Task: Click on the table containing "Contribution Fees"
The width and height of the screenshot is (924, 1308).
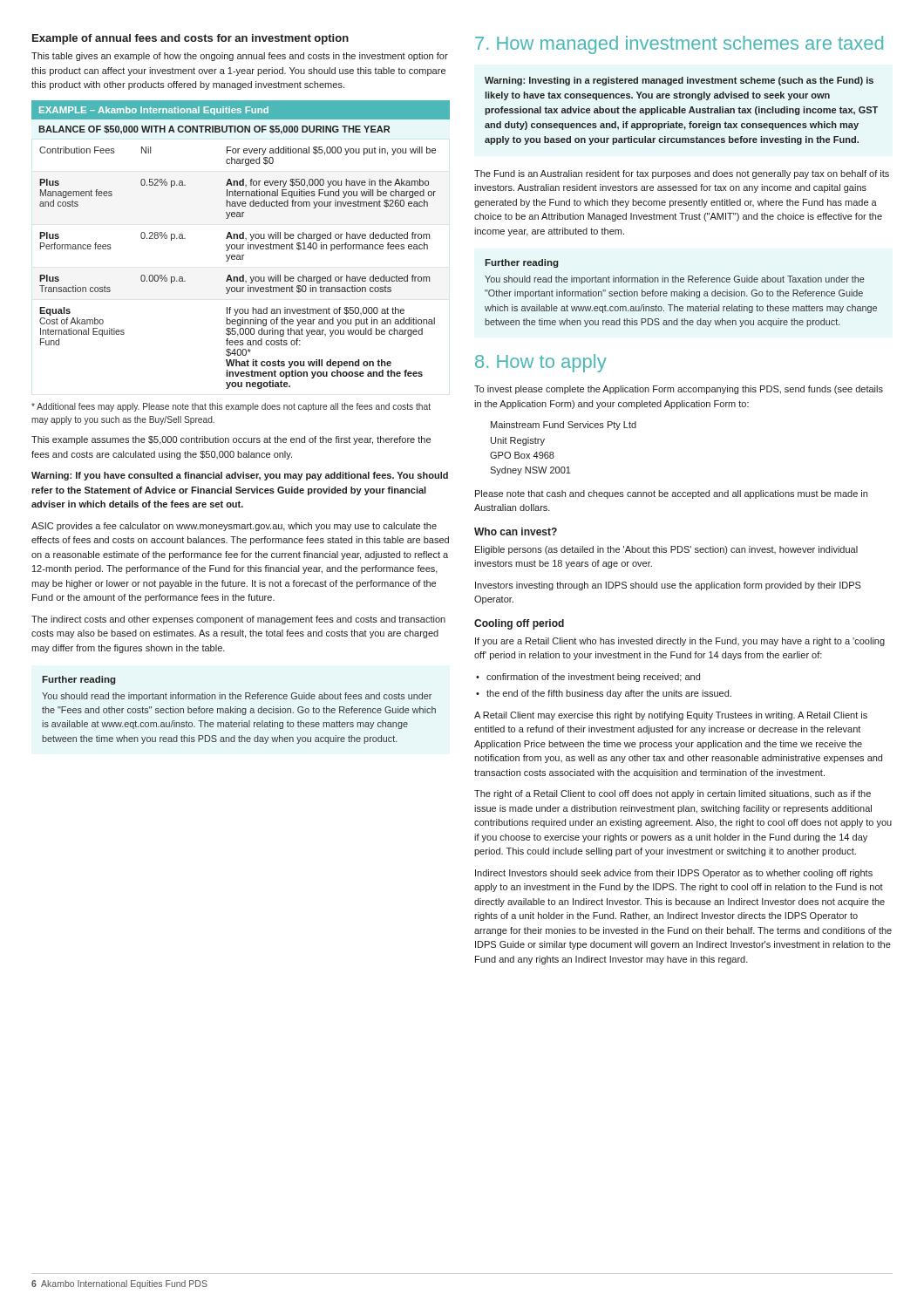Action: coord(241,247)
